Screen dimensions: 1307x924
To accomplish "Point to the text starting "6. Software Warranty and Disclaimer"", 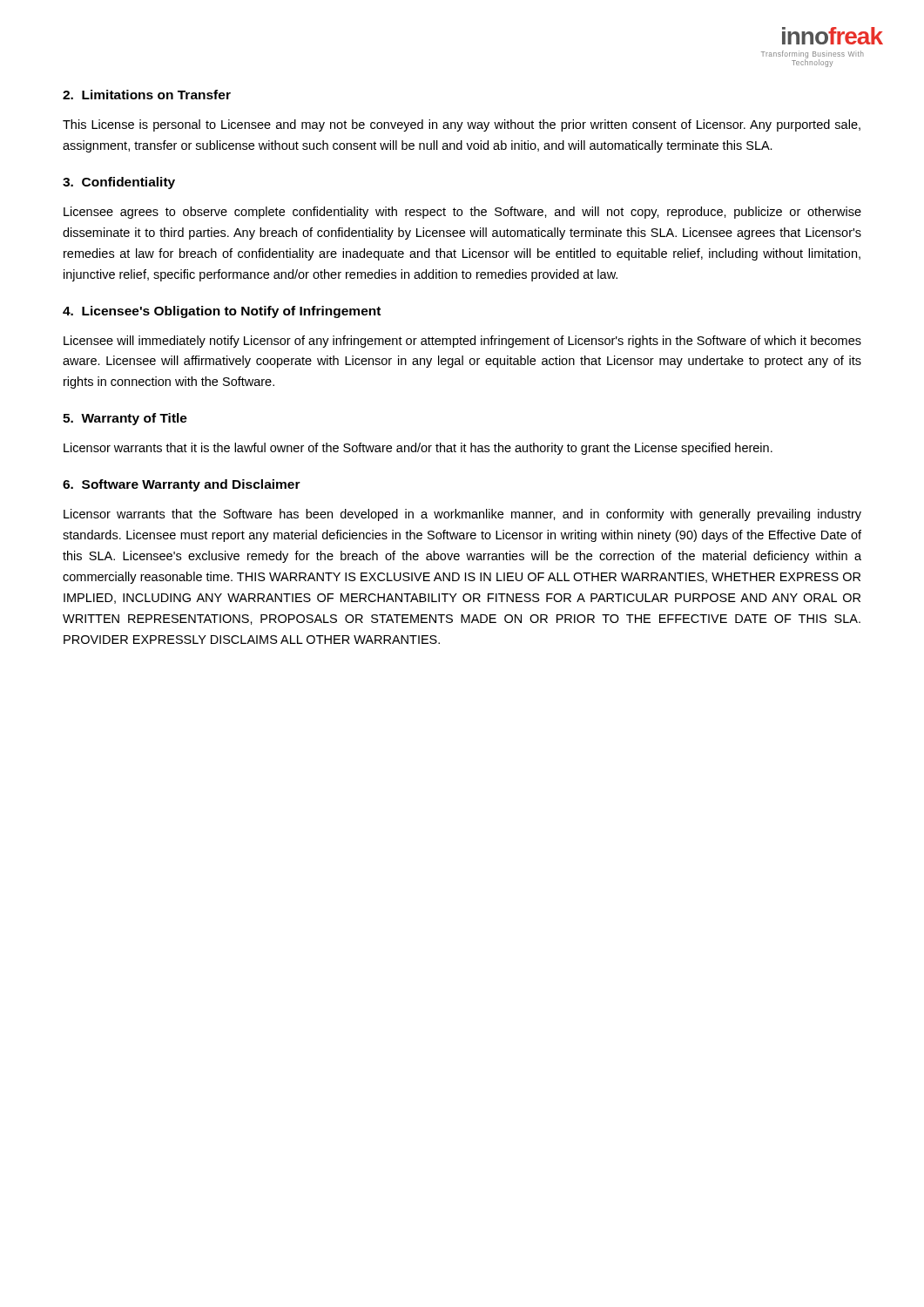I will (x=181, y=484).
